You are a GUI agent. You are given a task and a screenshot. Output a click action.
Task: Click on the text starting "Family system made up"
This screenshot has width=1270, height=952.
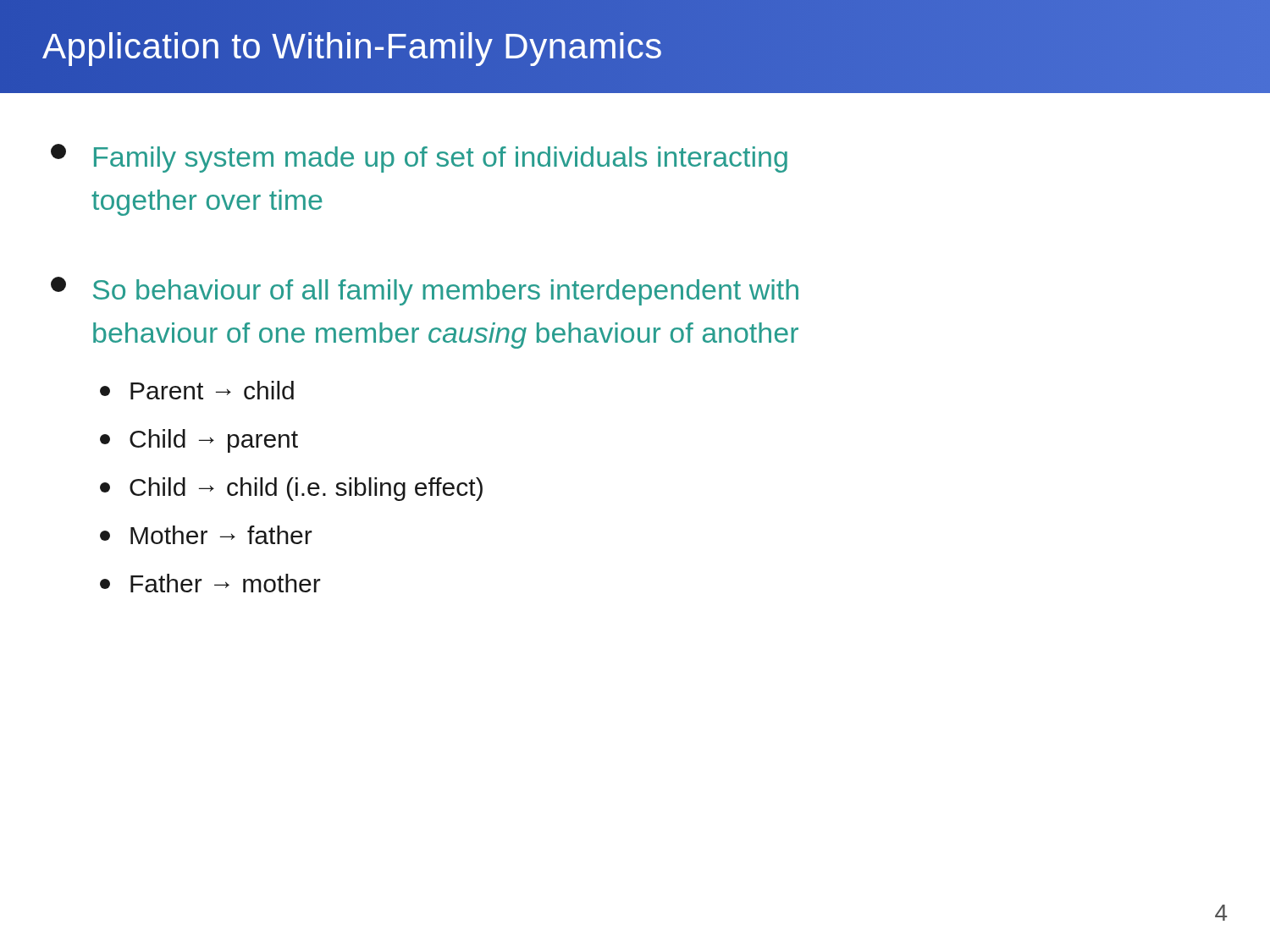coord(420,179)
